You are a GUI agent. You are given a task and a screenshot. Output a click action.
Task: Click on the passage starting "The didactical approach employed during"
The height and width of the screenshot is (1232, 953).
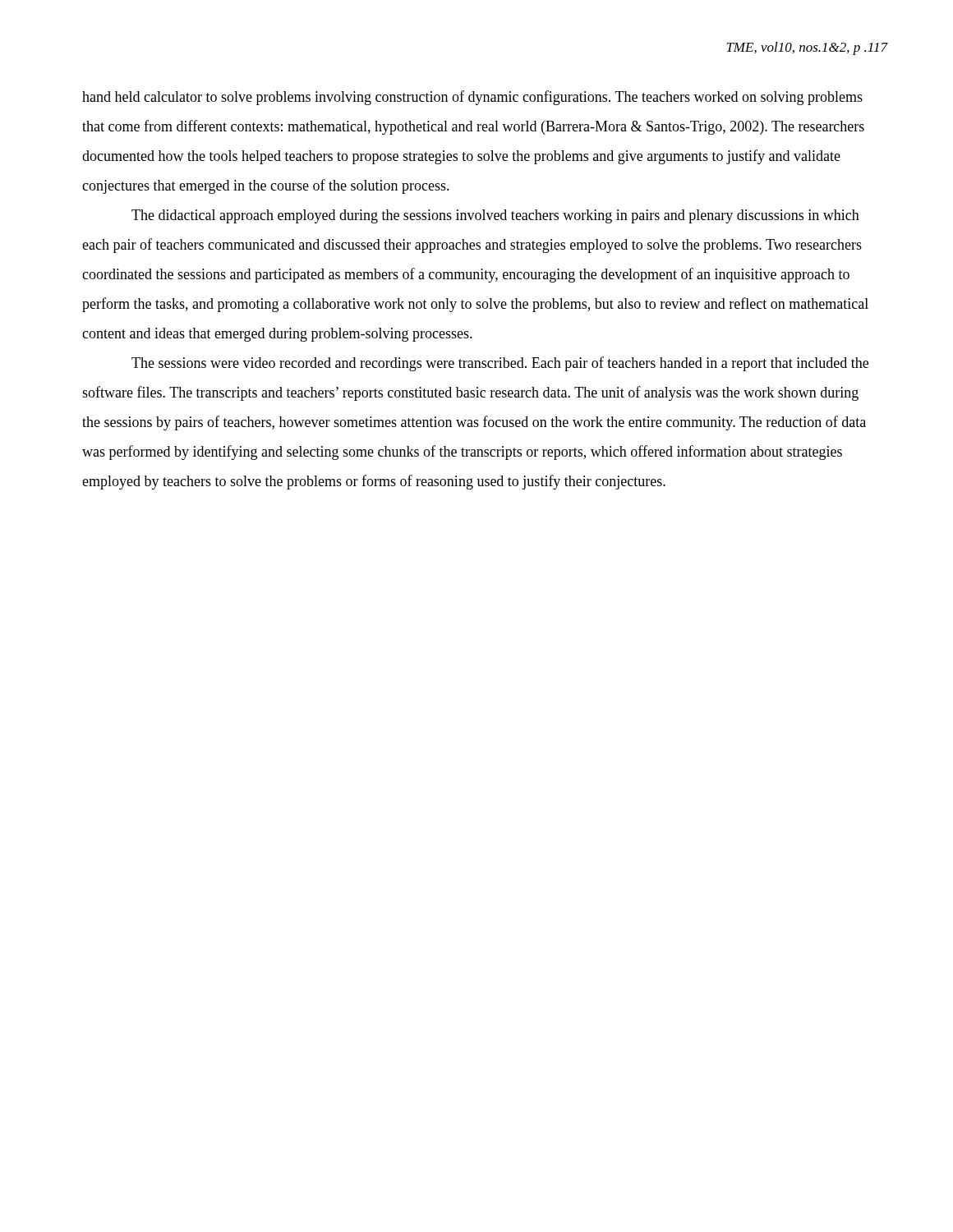pos(476,274)
